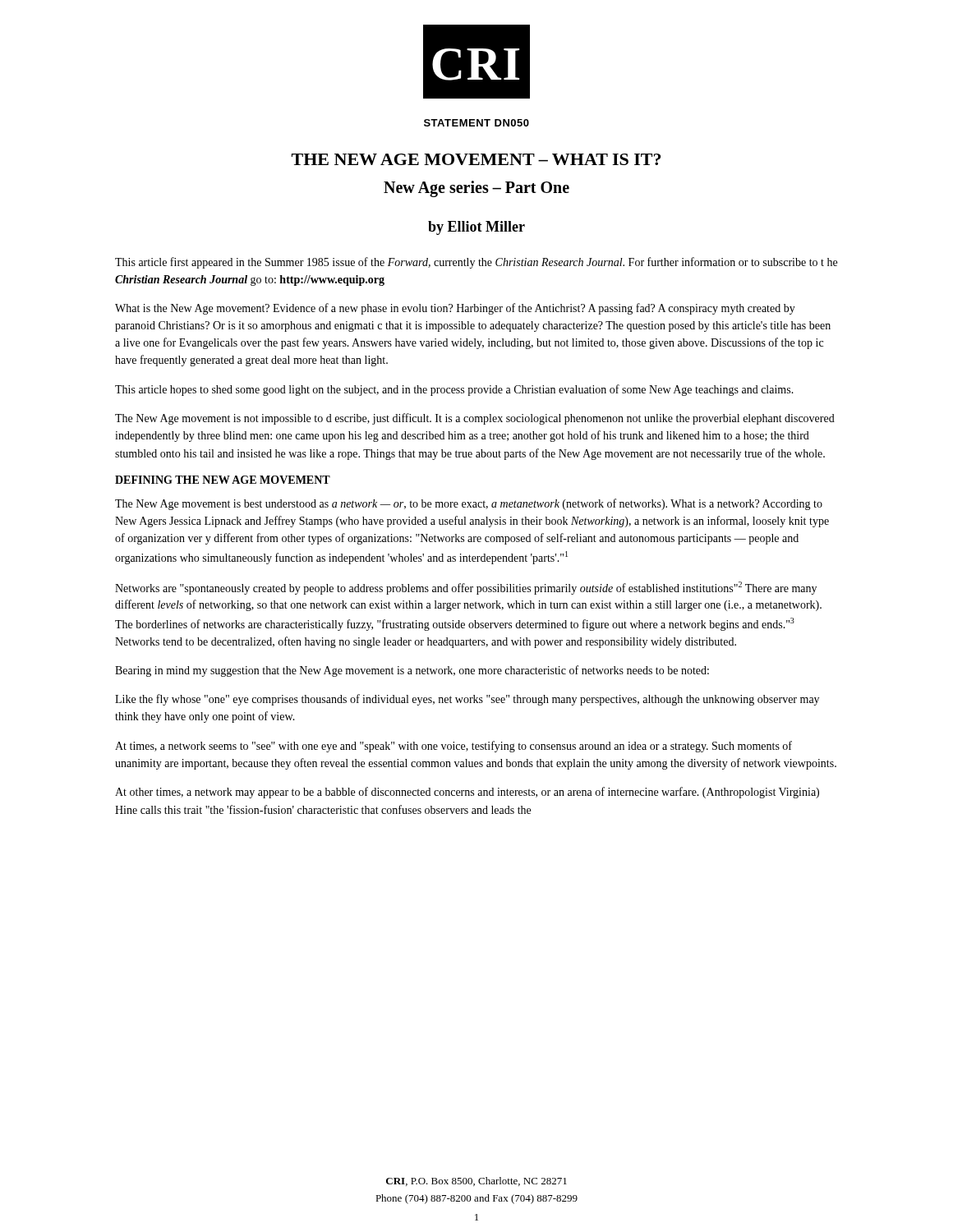Screen dimensions: 1232x953
Task: Locate the region starting "This article hopes to shed"
Action: pos(454,390)
